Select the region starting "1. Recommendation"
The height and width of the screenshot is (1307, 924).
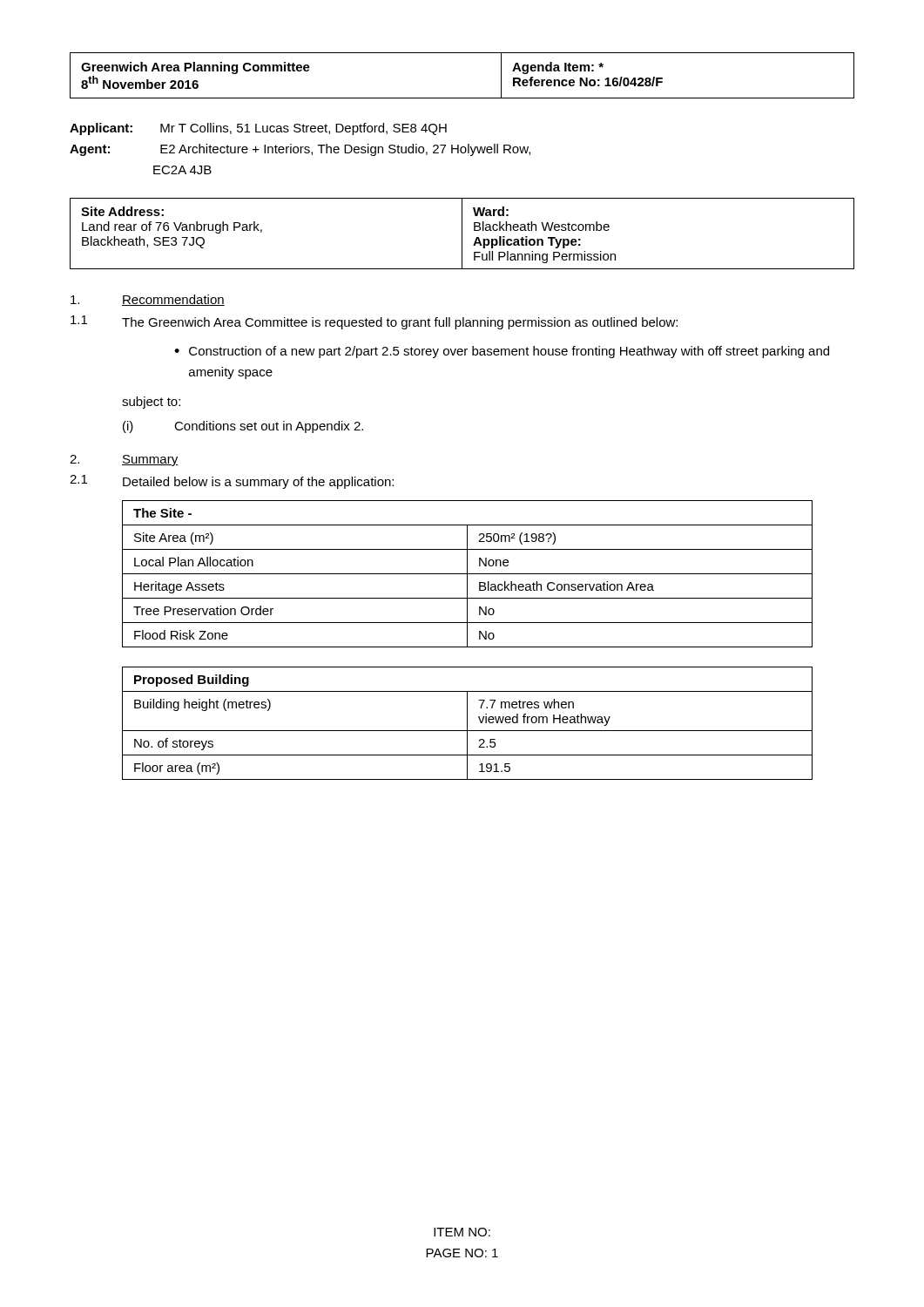click(x=147, y=299)
